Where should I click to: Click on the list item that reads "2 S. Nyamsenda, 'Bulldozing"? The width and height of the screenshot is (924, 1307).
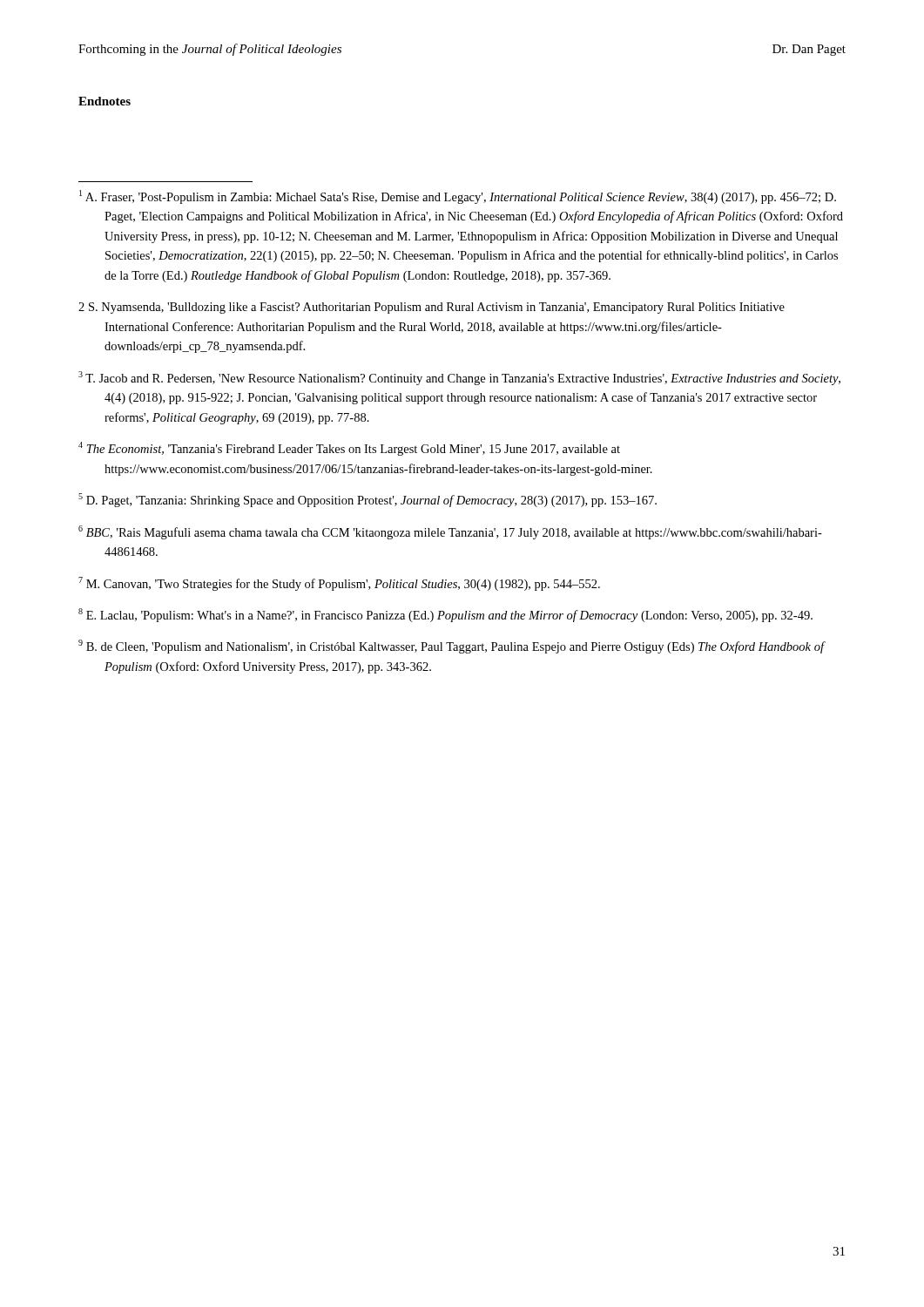click(432, 327)
